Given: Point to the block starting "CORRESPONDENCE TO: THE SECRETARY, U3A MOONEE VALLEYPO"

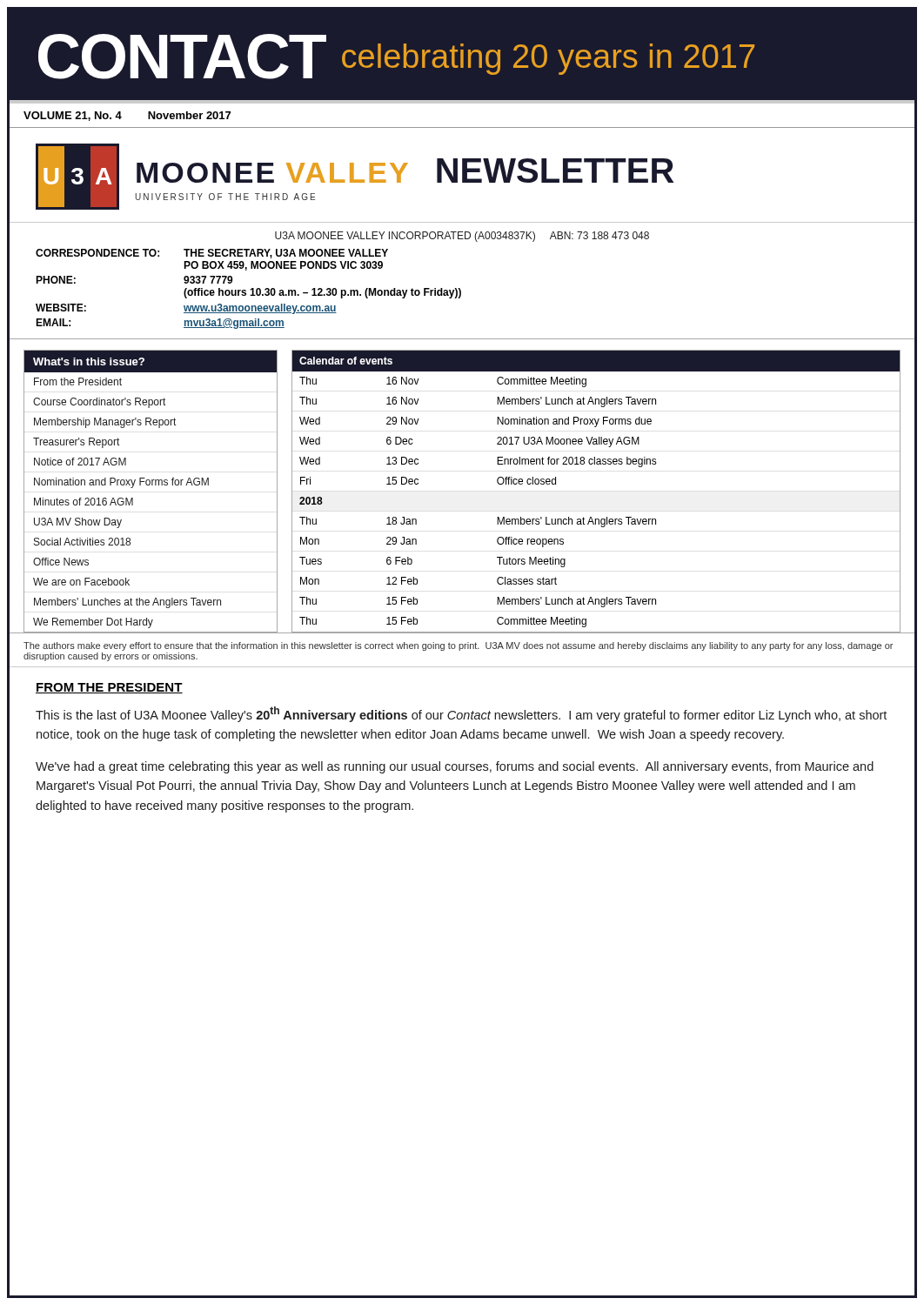Looking at the screenshot, I should [x=212, y=259].
